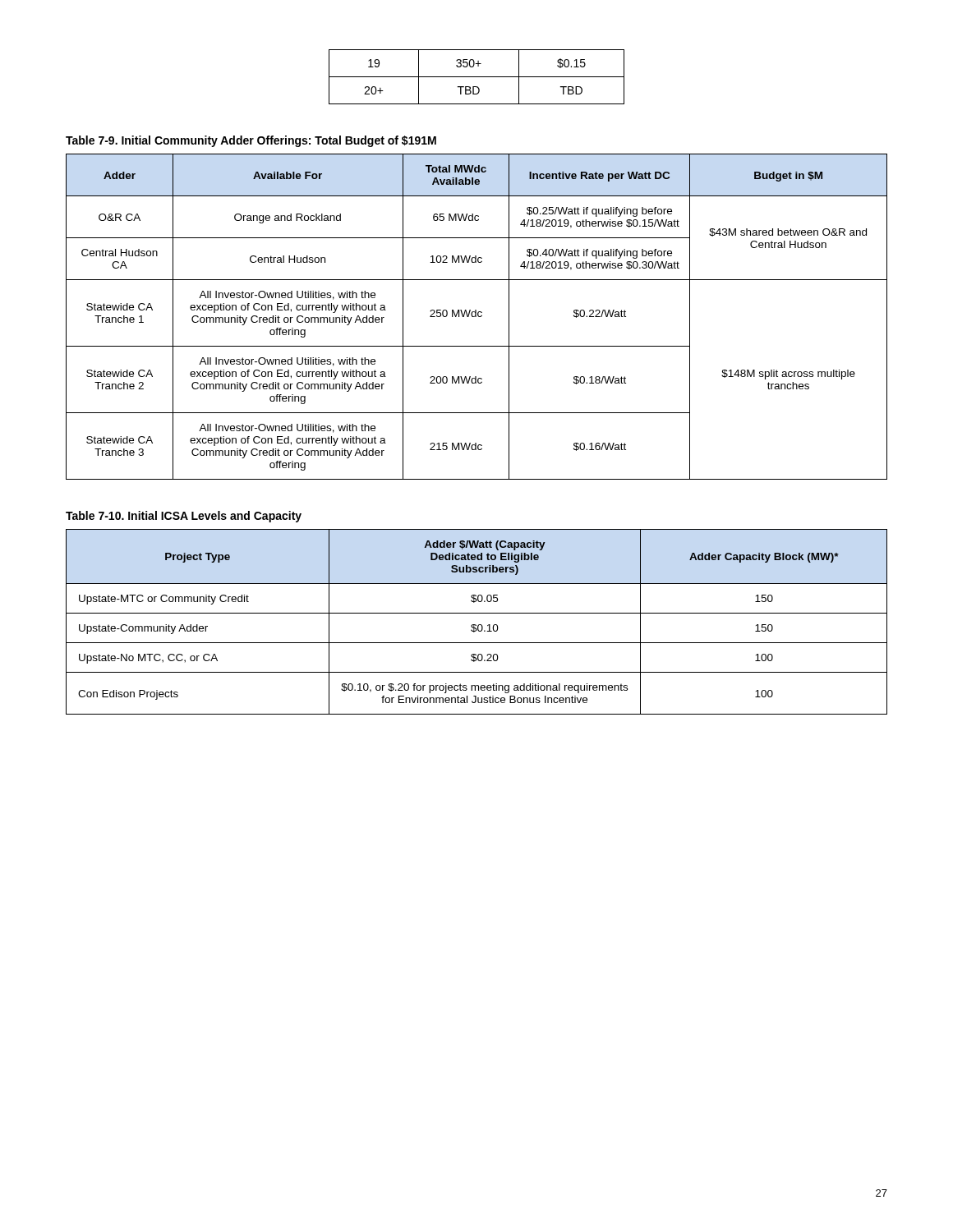953x1232 pixels.
Task: Select the text block starting "Table 7-10. Initial ICSA"
Action: click(x=184, y=516)
